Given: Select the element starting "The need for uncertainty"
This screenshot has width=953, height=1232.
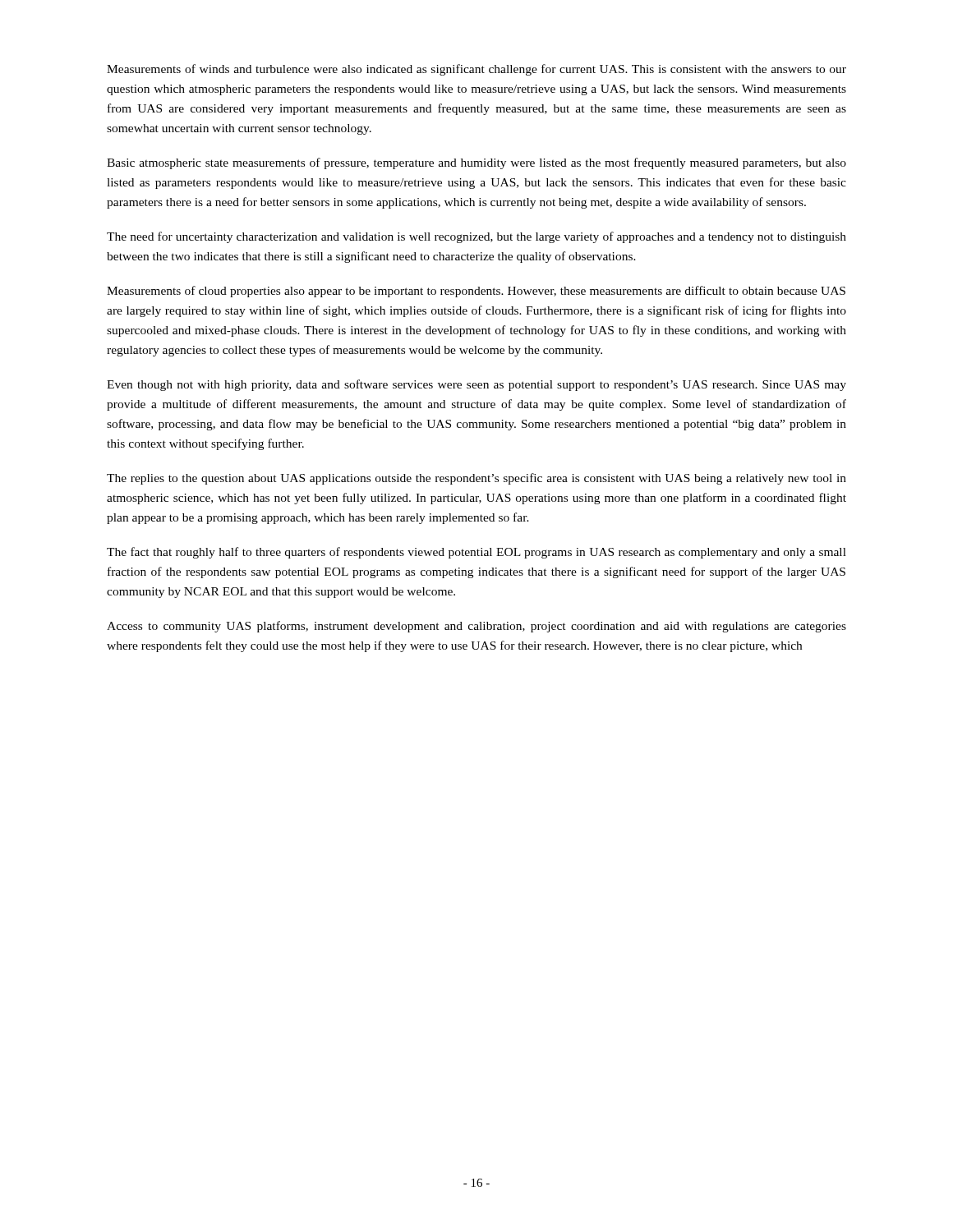Looking at the screenshot, I should pos(476,246).
